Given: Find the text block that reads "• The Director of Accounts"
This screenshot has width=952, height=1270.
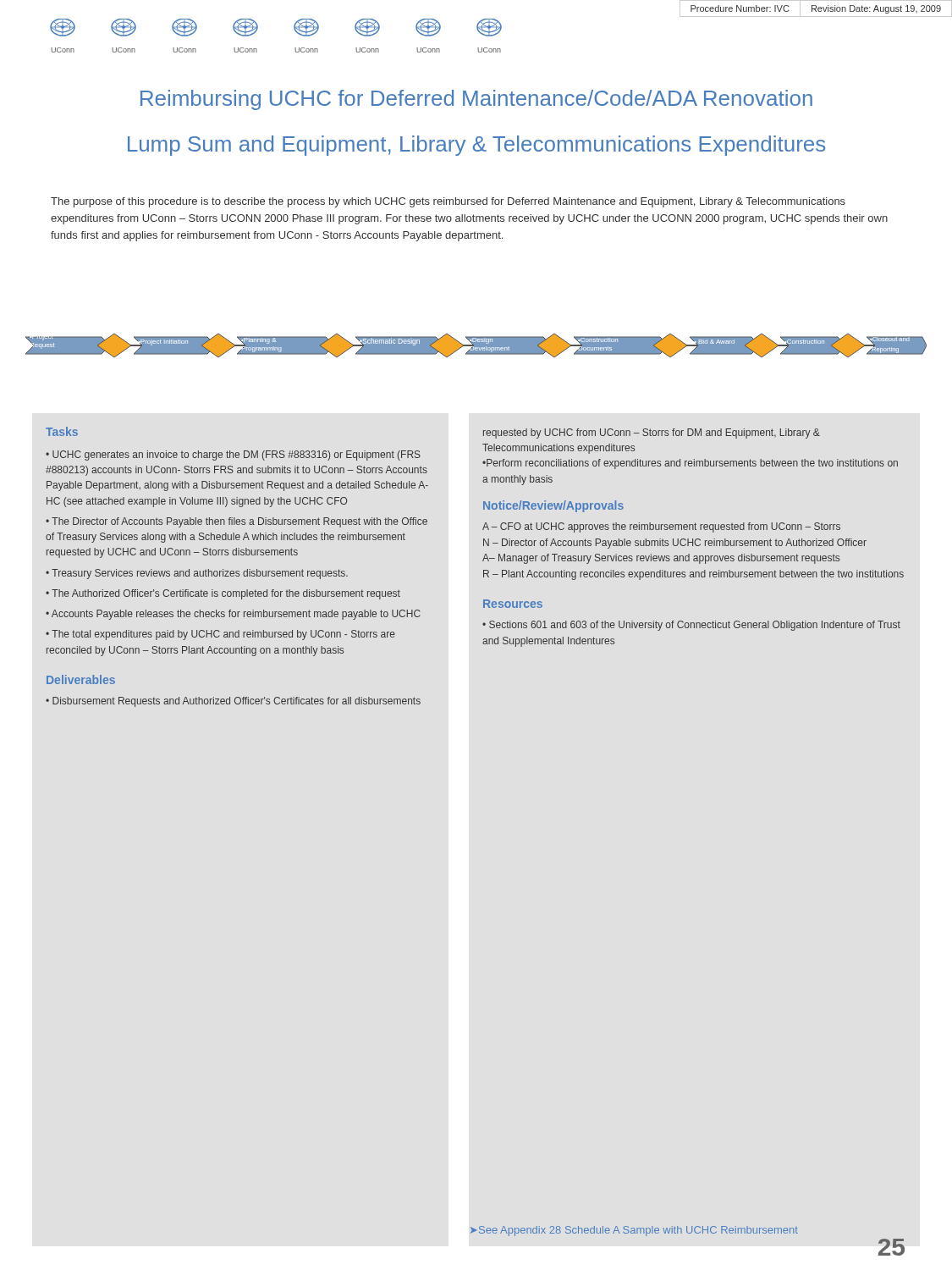Looking at the screenshot, I should pyautogui.click(x=237, y=537).
